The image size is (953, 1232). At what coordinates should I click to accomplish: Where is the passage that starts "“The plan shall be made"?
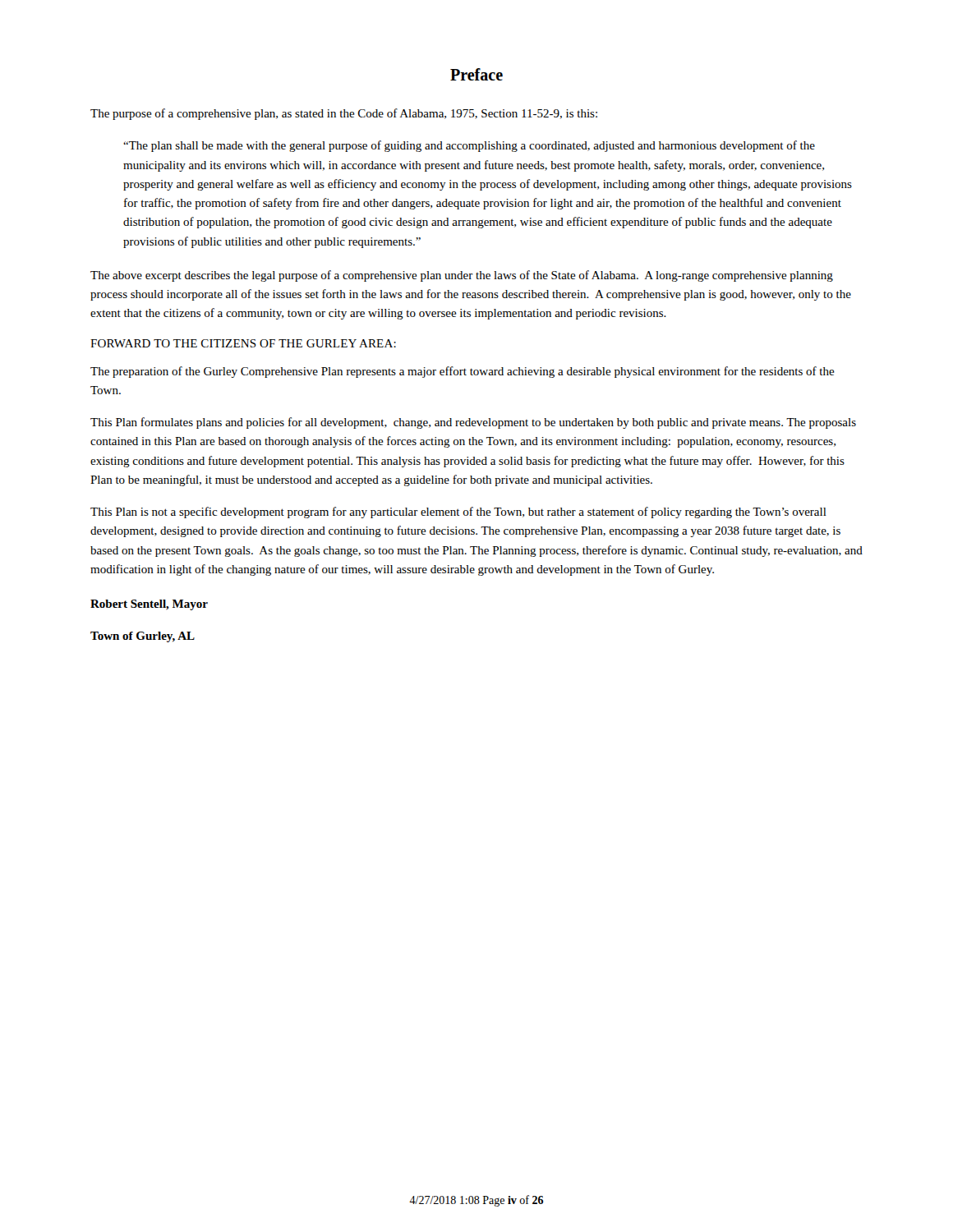click(x=488, y=193)
